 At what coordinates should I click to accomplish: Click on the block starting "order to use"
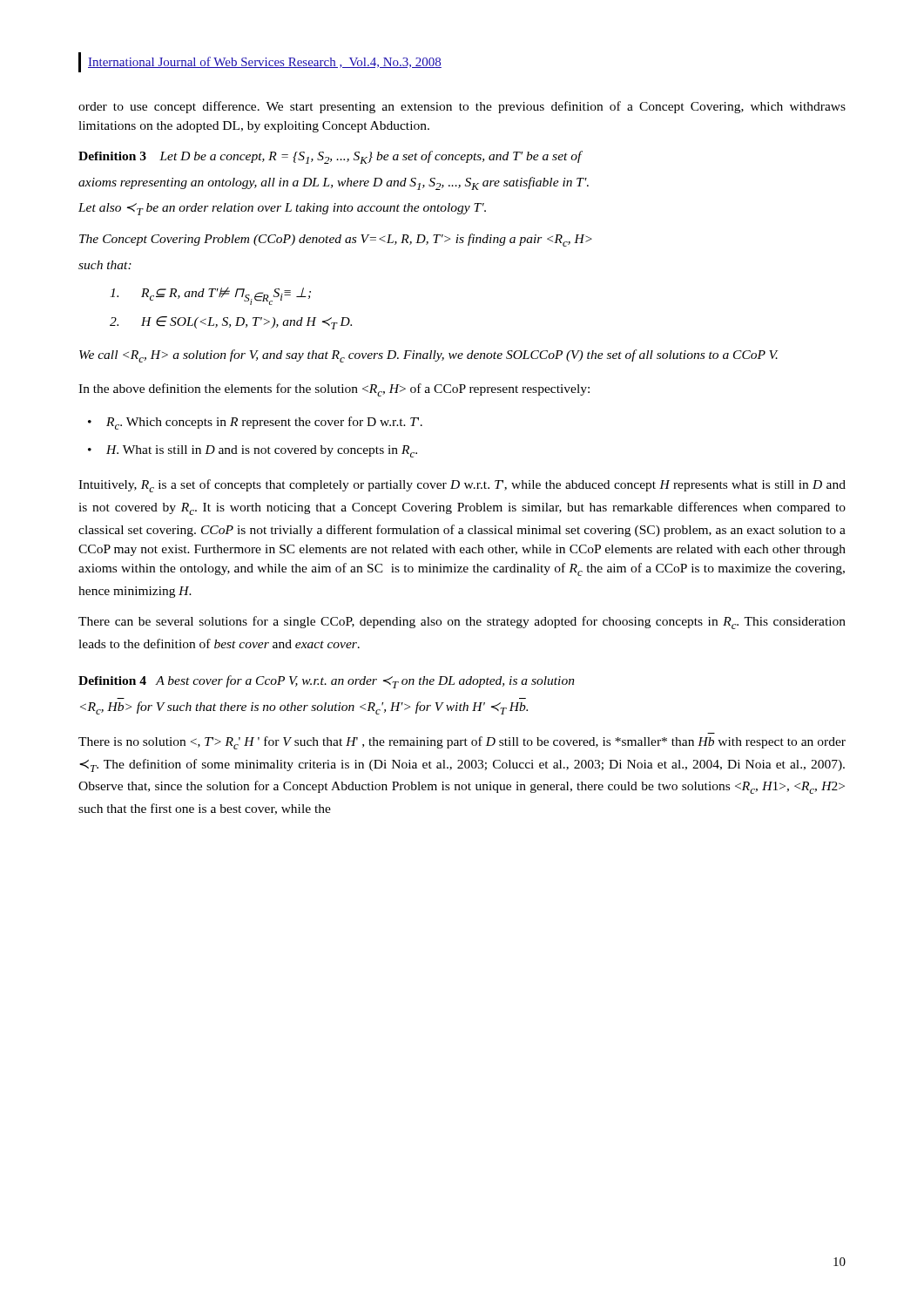(x=462, y=115)
